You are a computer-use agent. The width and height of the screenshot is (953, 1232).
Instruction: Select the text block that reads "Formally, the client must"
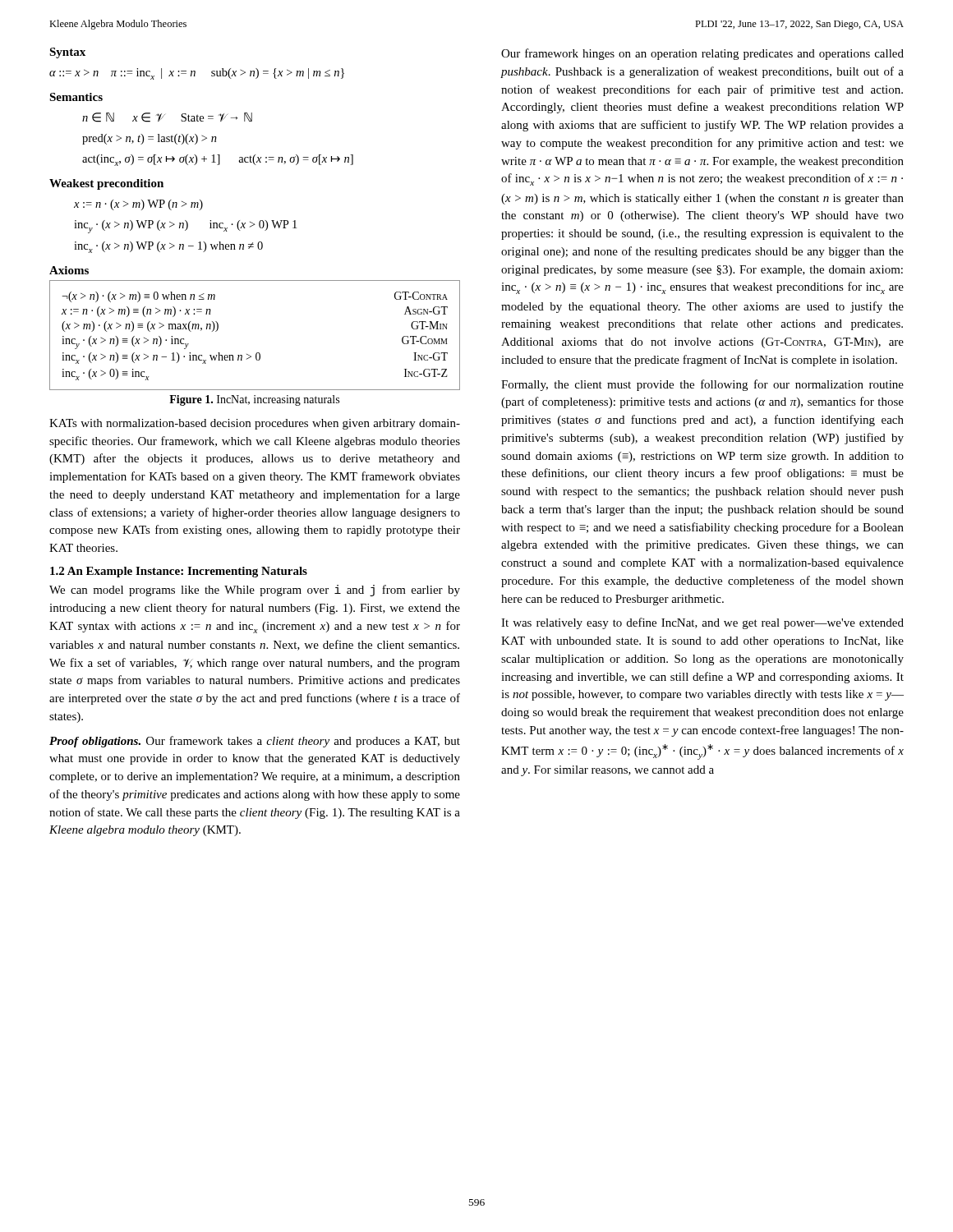pyautogui.click(x=702, y=492)
